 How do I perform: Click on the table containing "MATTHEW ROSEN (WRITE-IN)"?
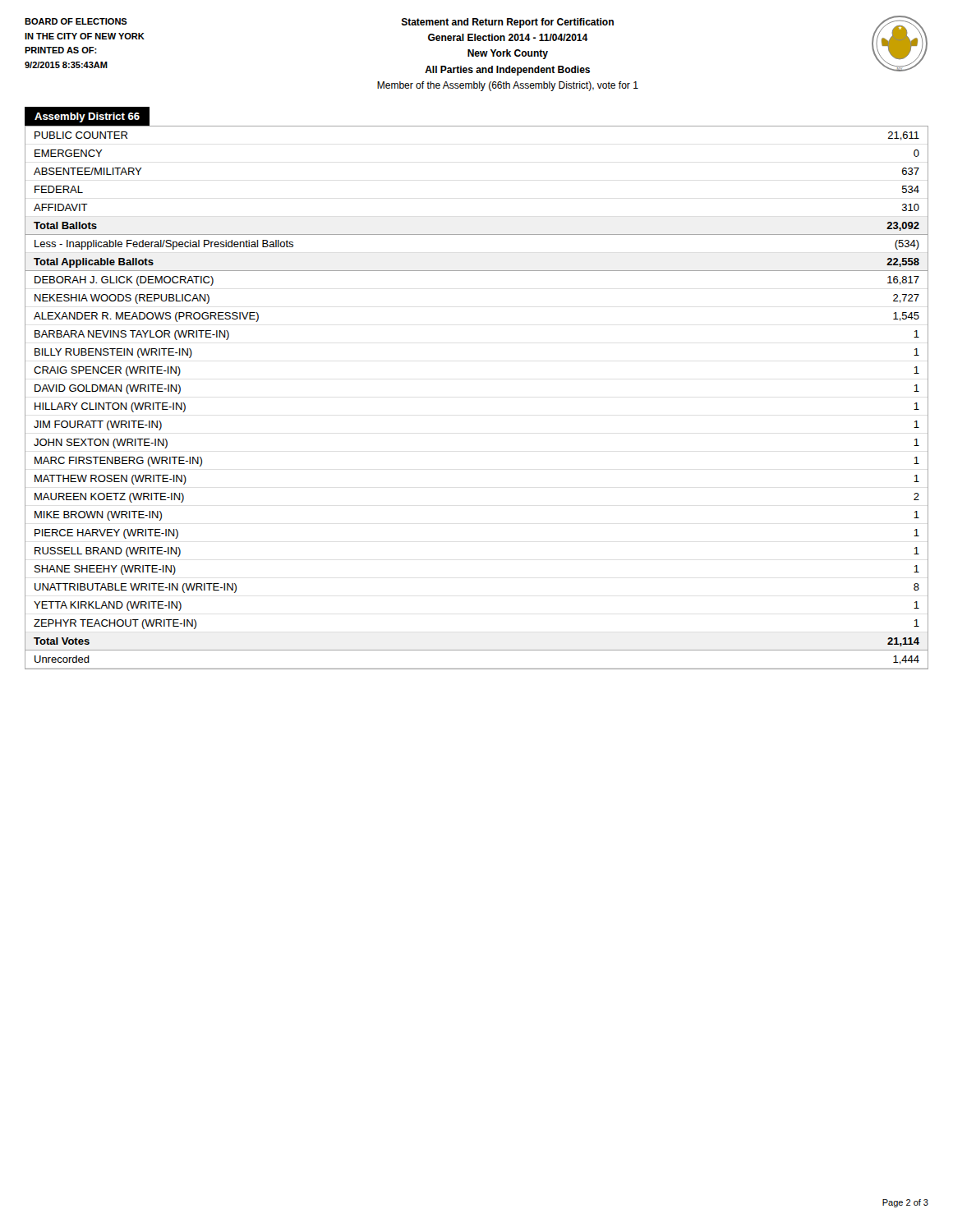[476, 398]
